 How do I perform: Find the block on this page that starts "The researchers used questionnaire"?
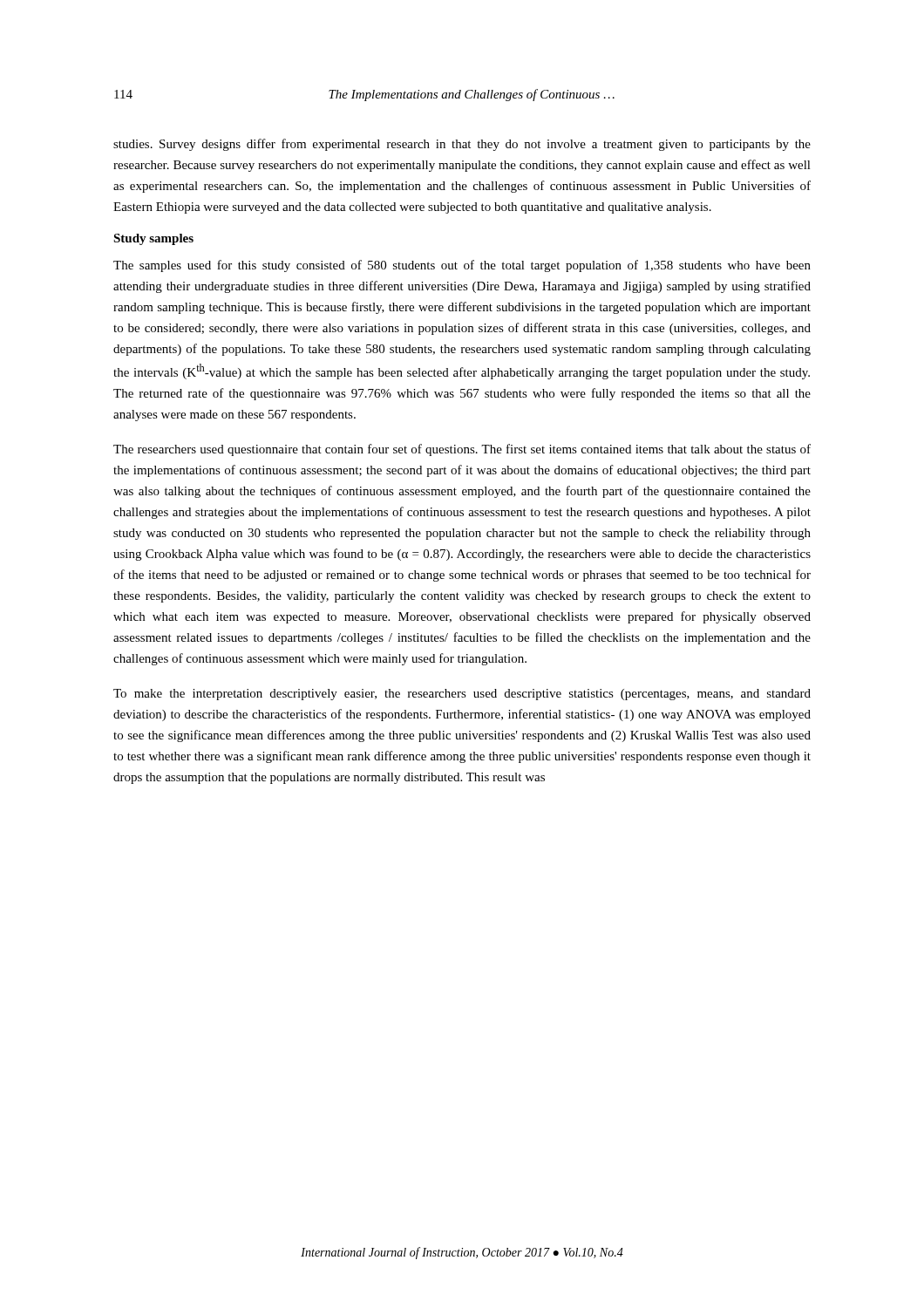click(462, 554)
